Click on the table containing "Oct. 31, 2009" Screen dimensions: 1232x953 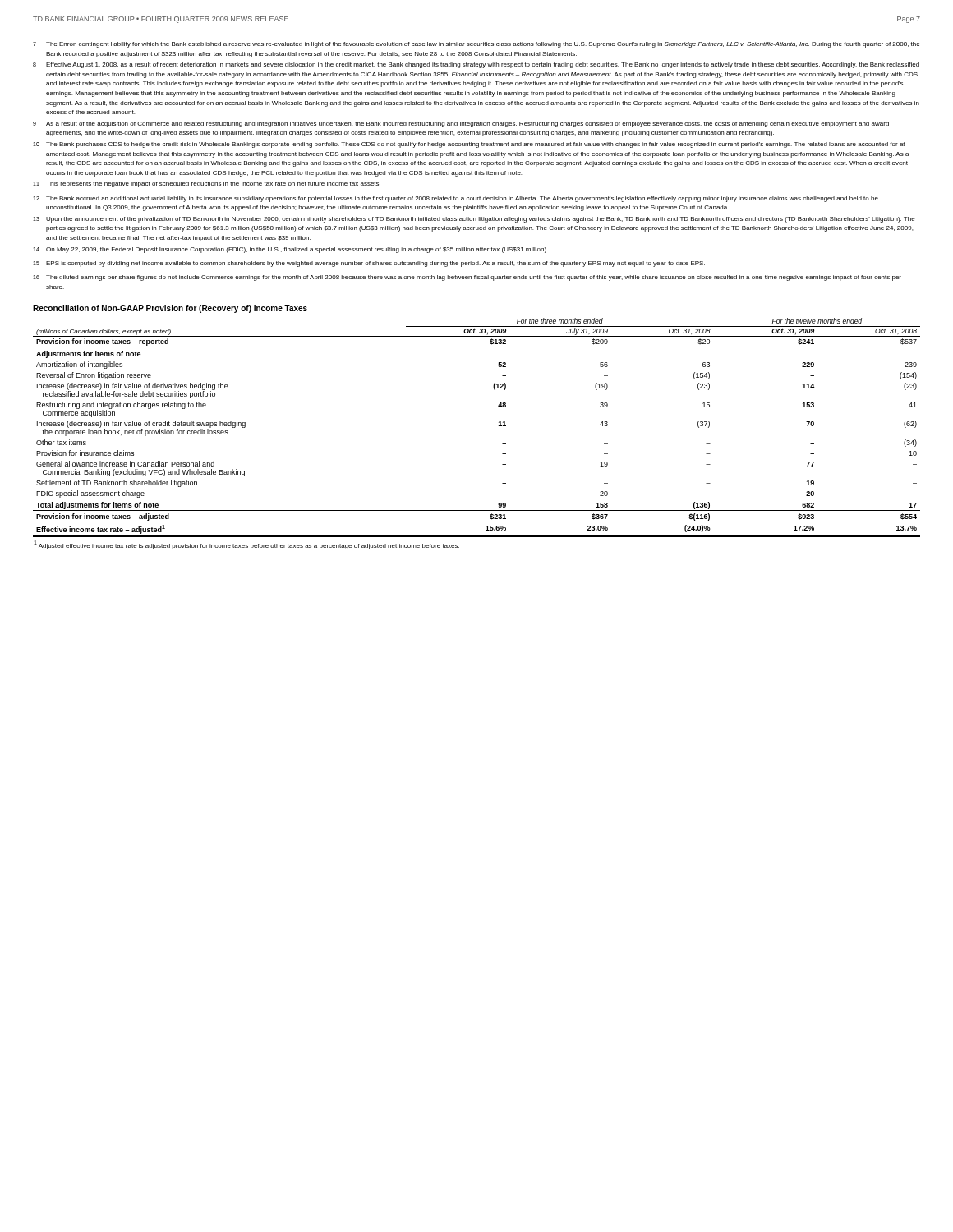476,433
